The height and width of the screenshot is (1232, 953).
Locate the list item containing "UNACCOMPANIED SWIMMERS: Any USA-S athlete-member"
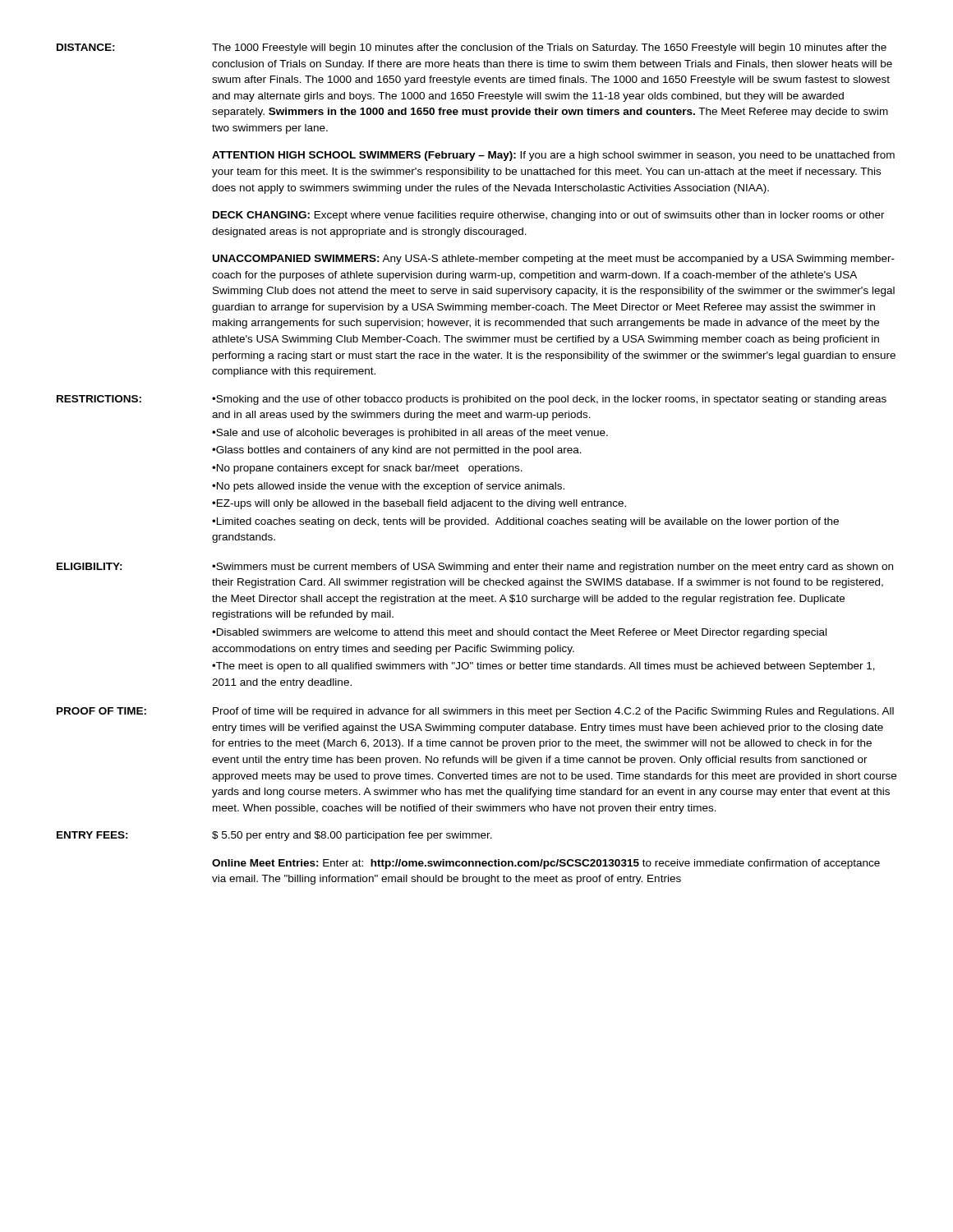(476, 315)
